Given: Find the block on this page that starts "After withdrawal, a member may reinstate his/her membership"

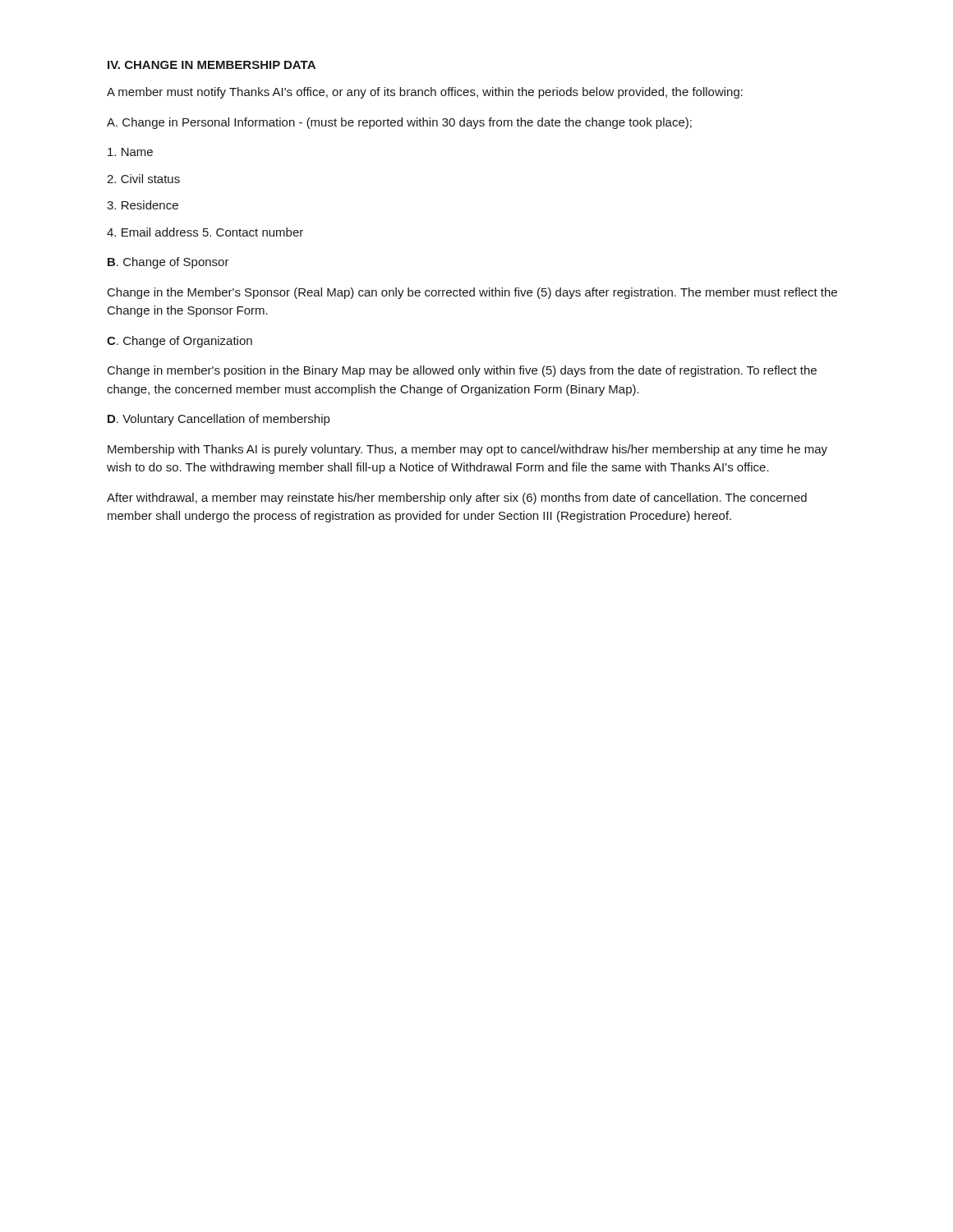Looking at the screenshot, I should pyautogui.click(x=457, y=506).
